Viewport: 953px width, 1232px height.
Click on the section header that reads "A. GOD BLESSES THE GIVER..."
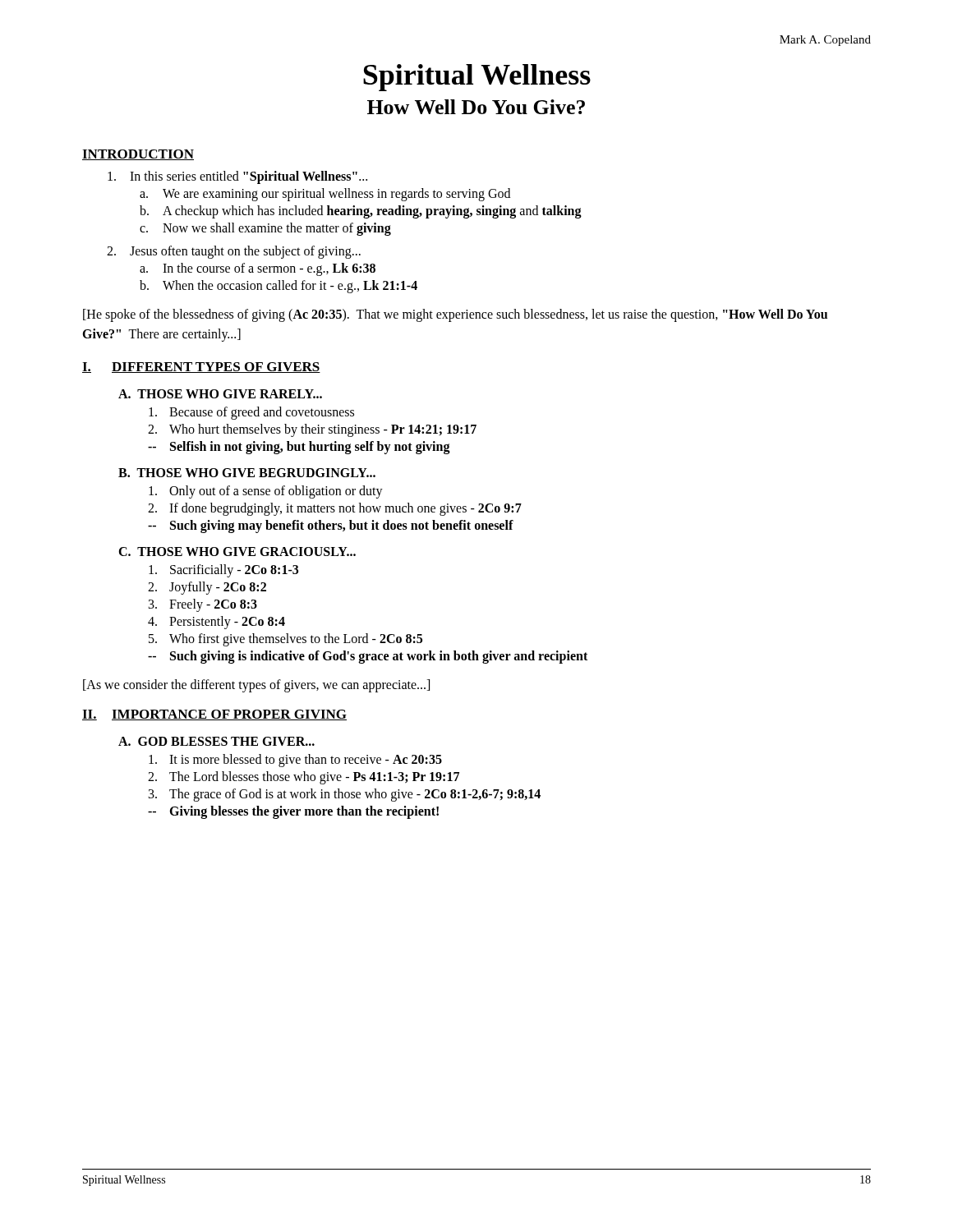[x=217, y=741]
